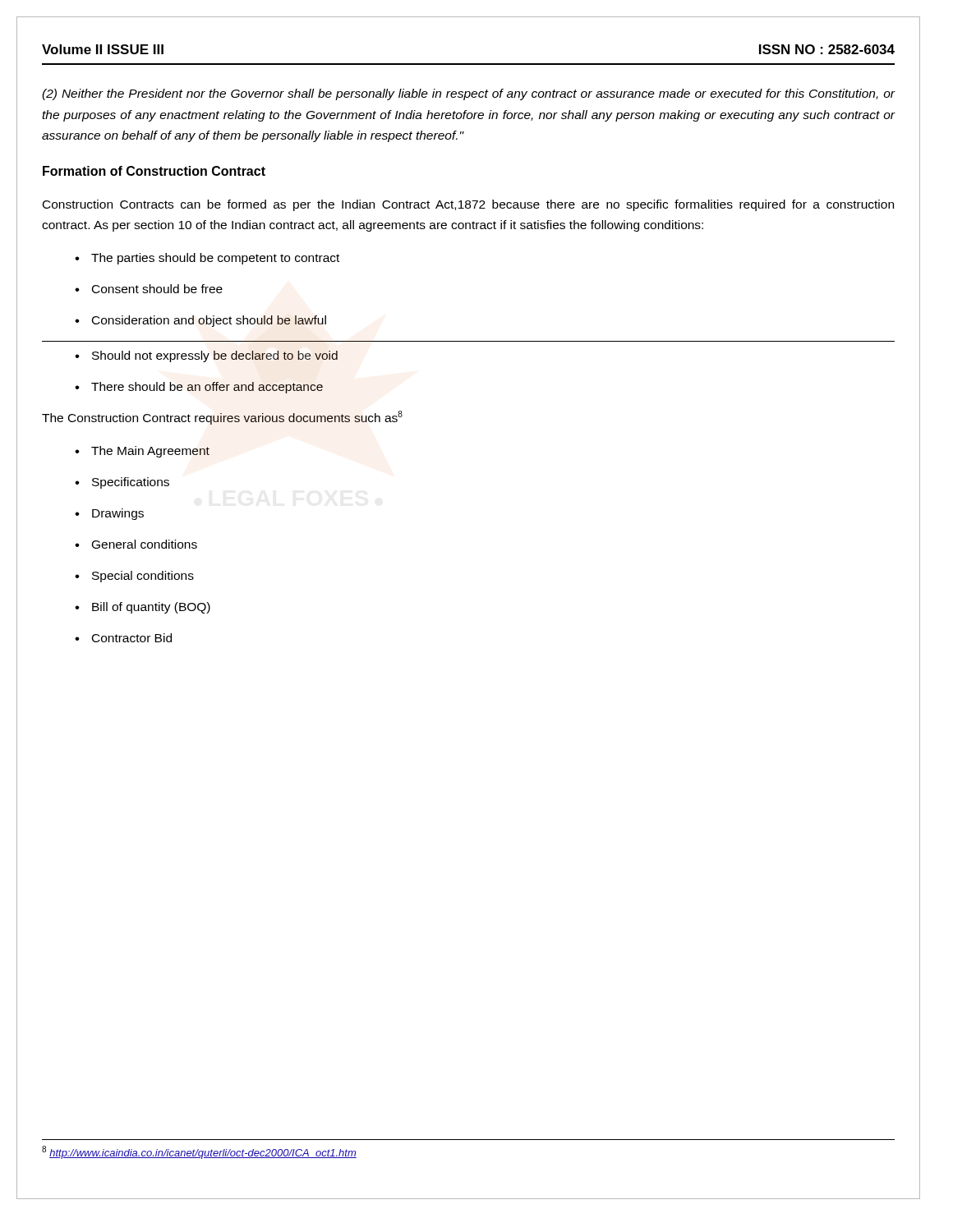The width and height of the screenshot is (953, 1232).
Task: Locate the block starting "(2) Neither the"
Action: [468, 114]
